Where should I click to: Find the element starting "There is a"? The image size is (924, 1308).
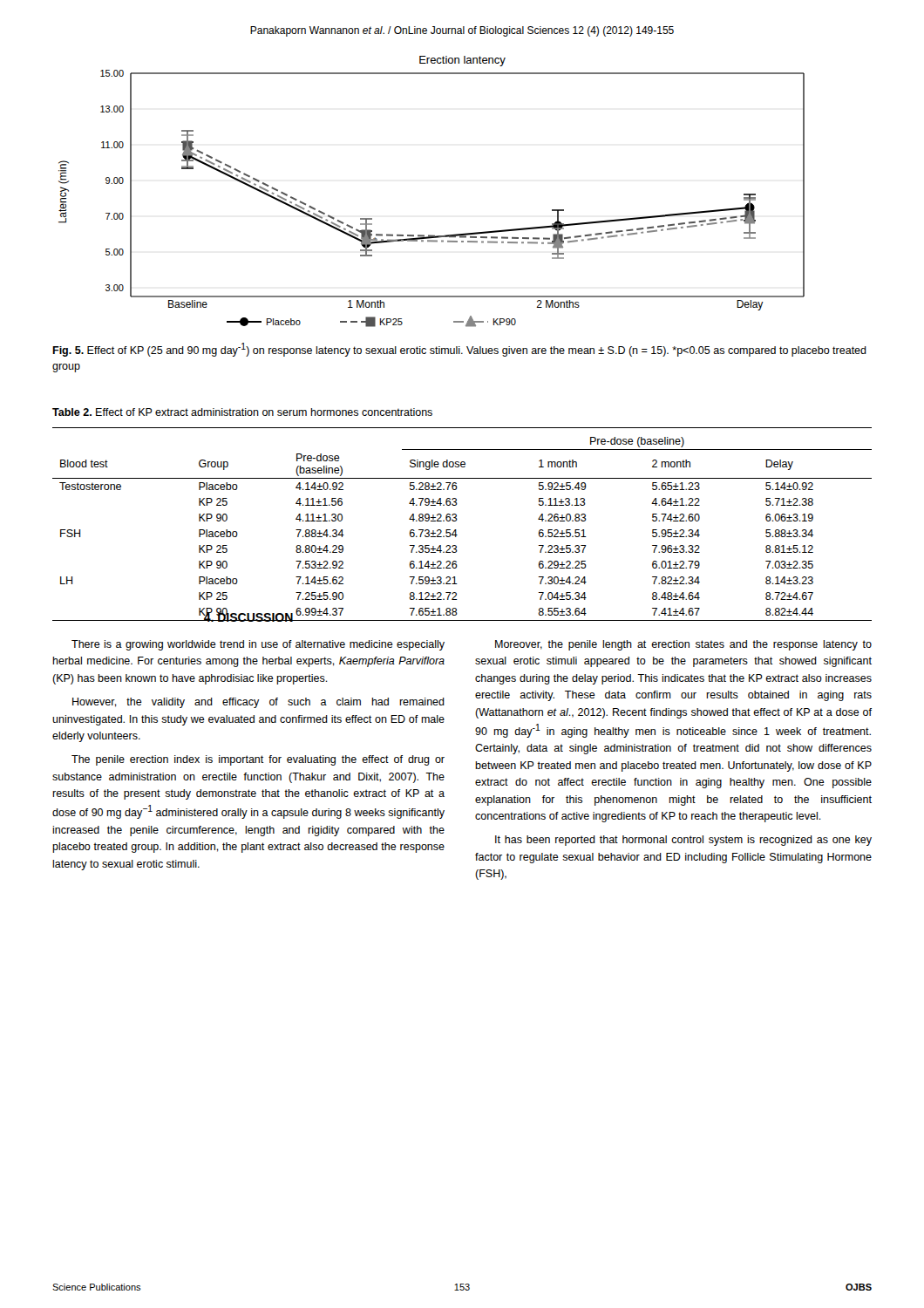click(248, 755)
